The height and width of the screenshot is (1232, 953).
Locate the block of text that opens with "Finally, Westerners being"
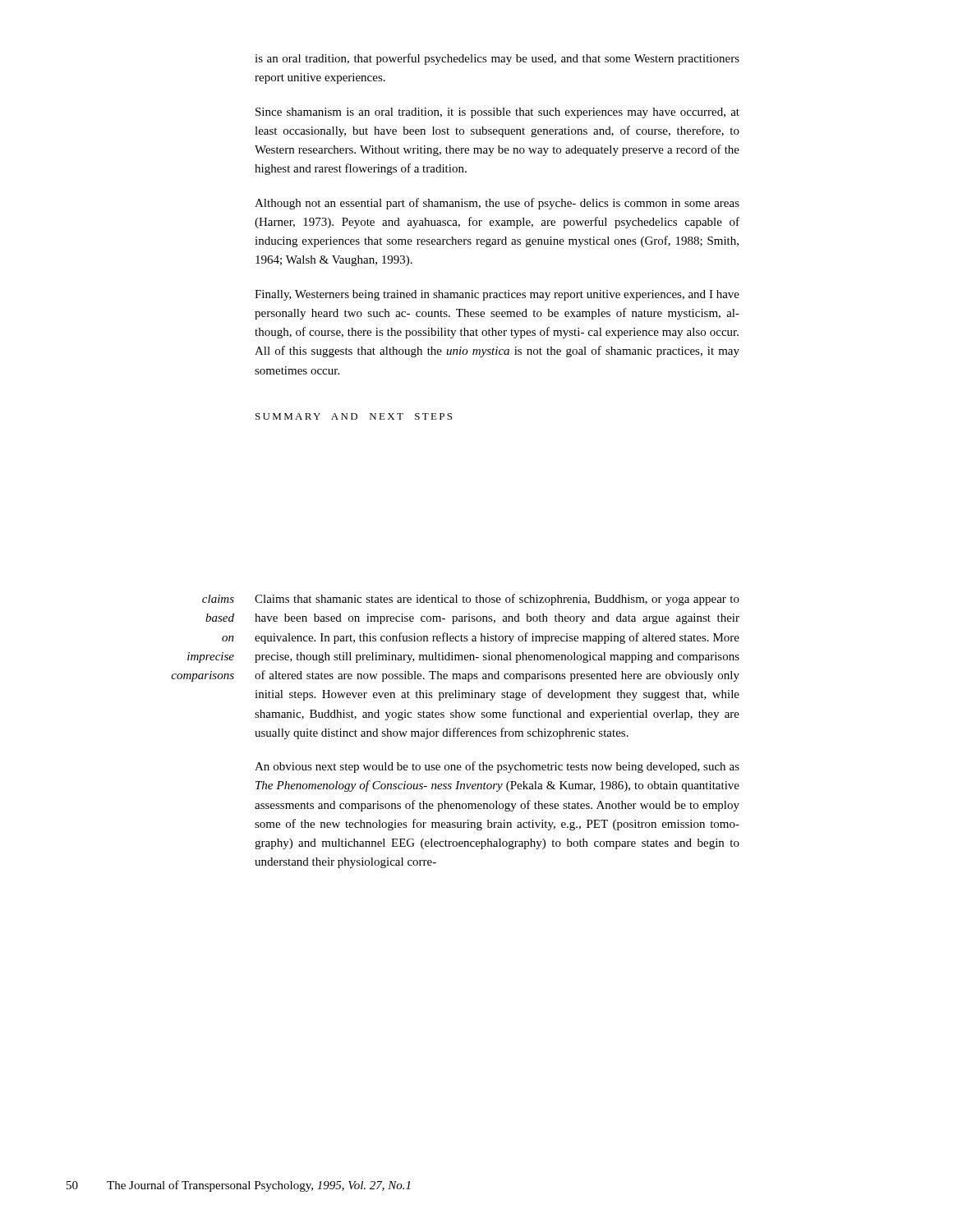tap(497, 332)
